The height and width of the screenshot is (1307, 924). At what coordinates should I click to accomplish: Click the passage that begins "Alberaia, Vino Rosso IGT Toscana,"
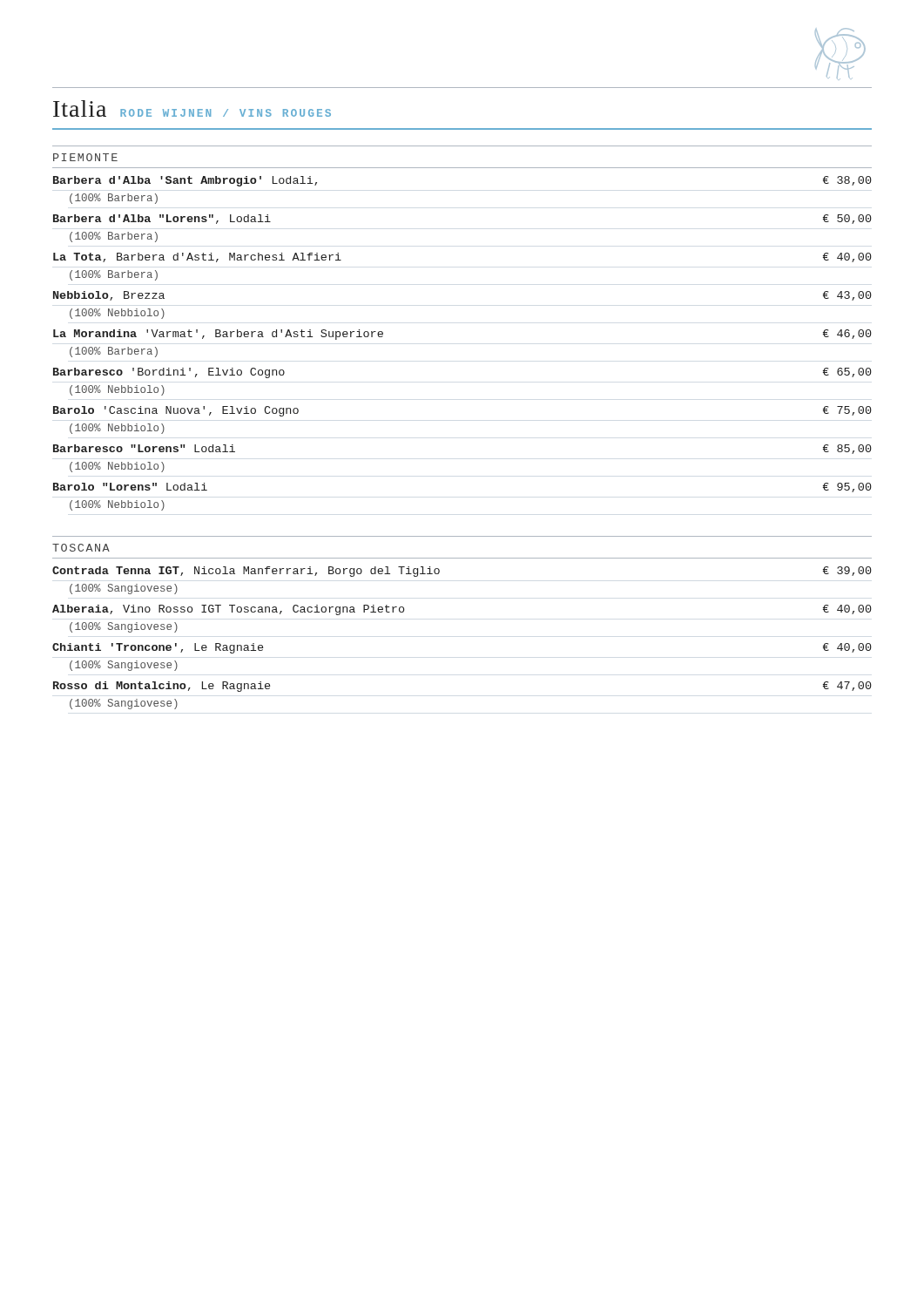(232, 609)
